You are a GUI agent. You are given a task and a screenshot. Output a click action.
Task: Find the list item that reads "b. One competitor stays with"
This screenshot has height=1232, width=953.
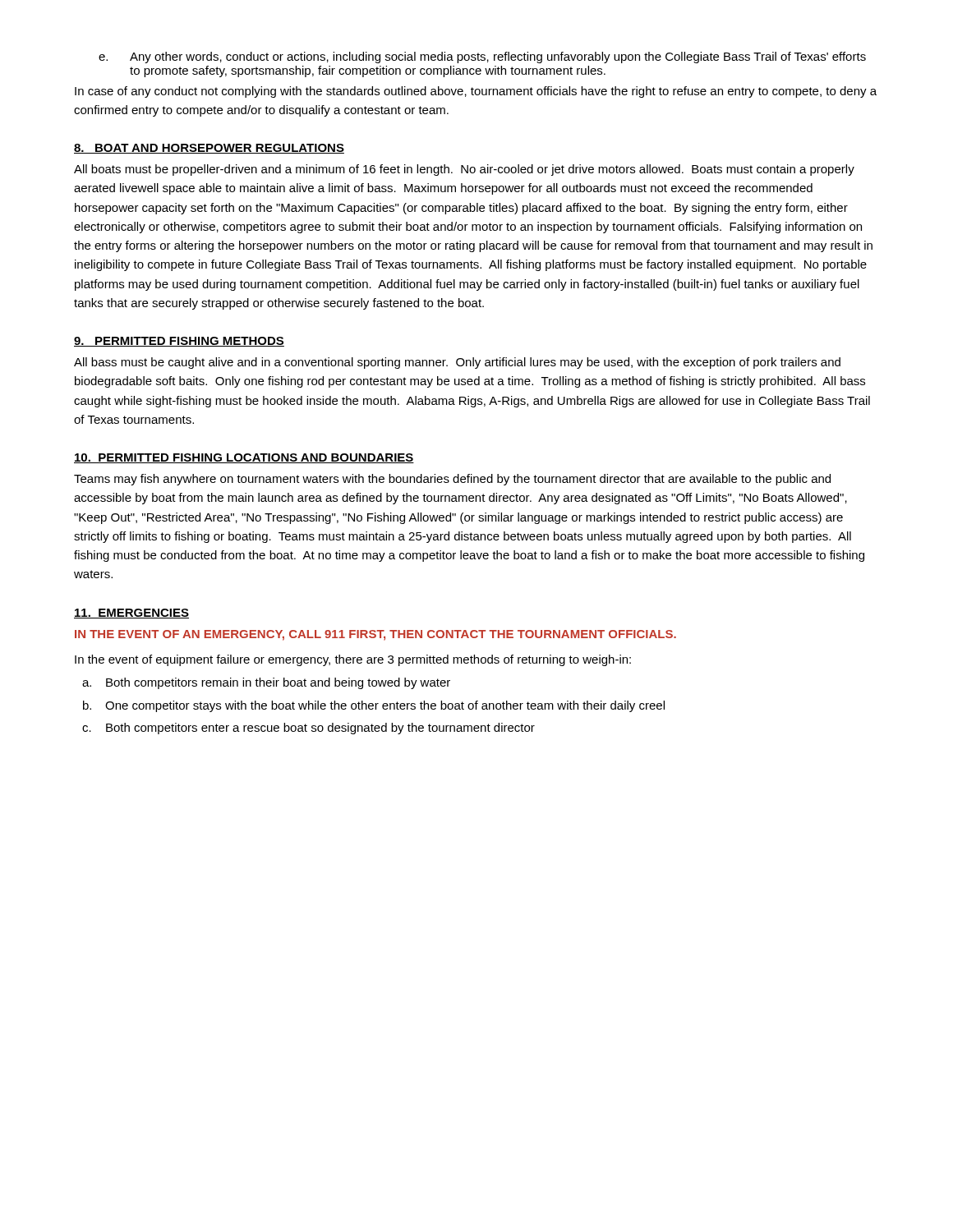point(481,705)
